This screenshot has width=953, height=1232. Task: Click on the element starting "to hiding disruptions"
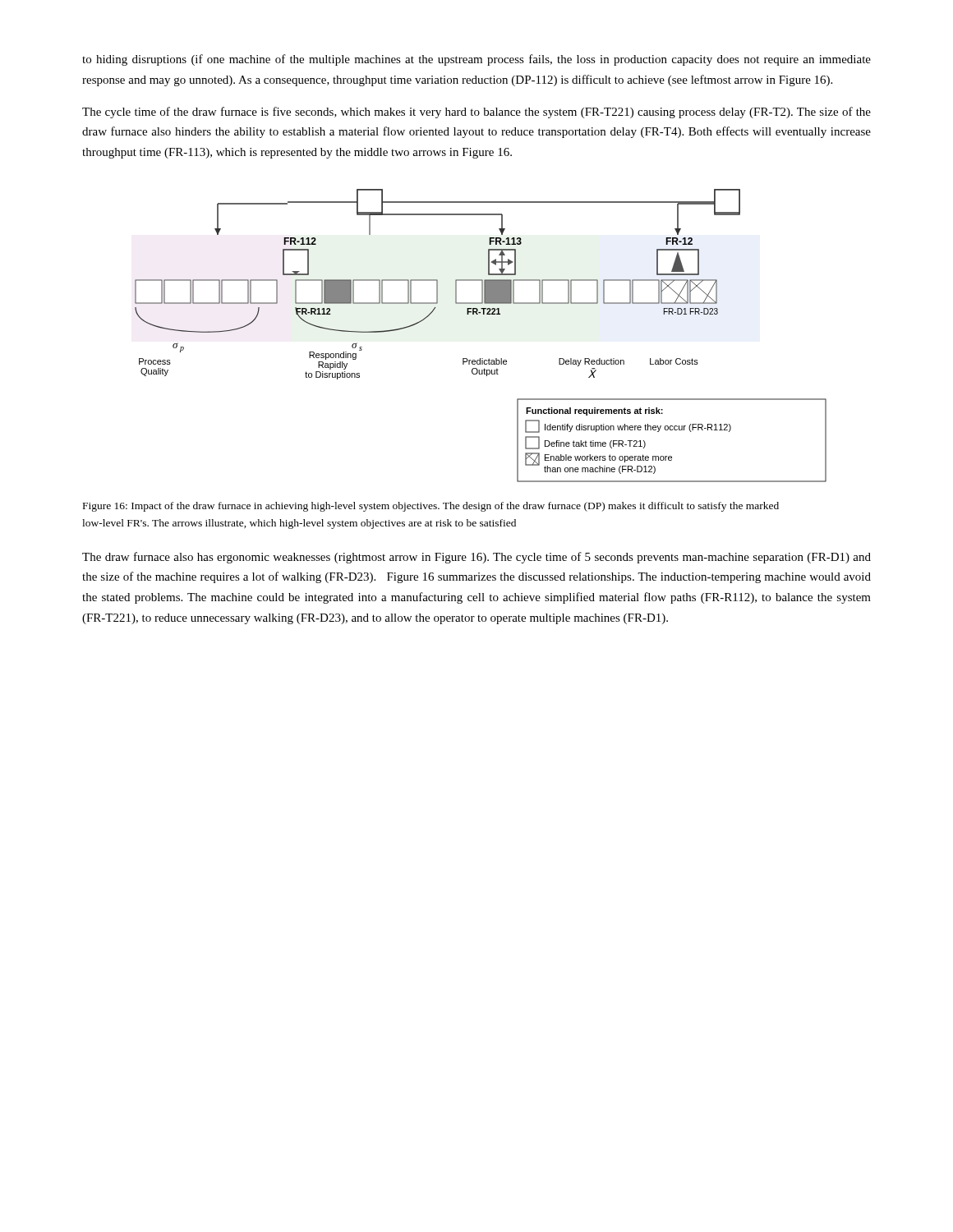[476, 69]
